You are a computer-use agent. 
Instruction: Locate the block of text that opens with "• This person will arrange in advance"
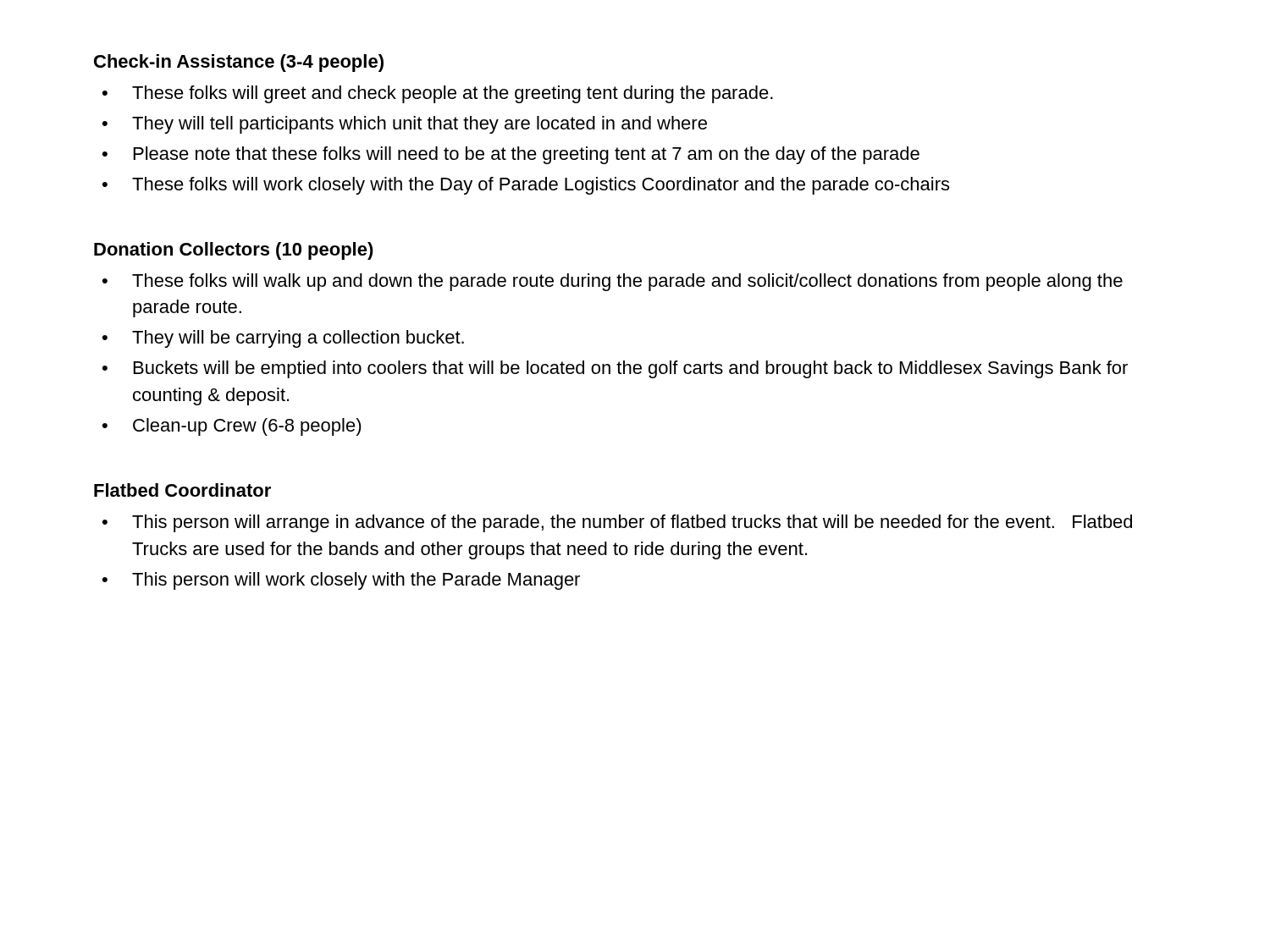tap(635, 535)
